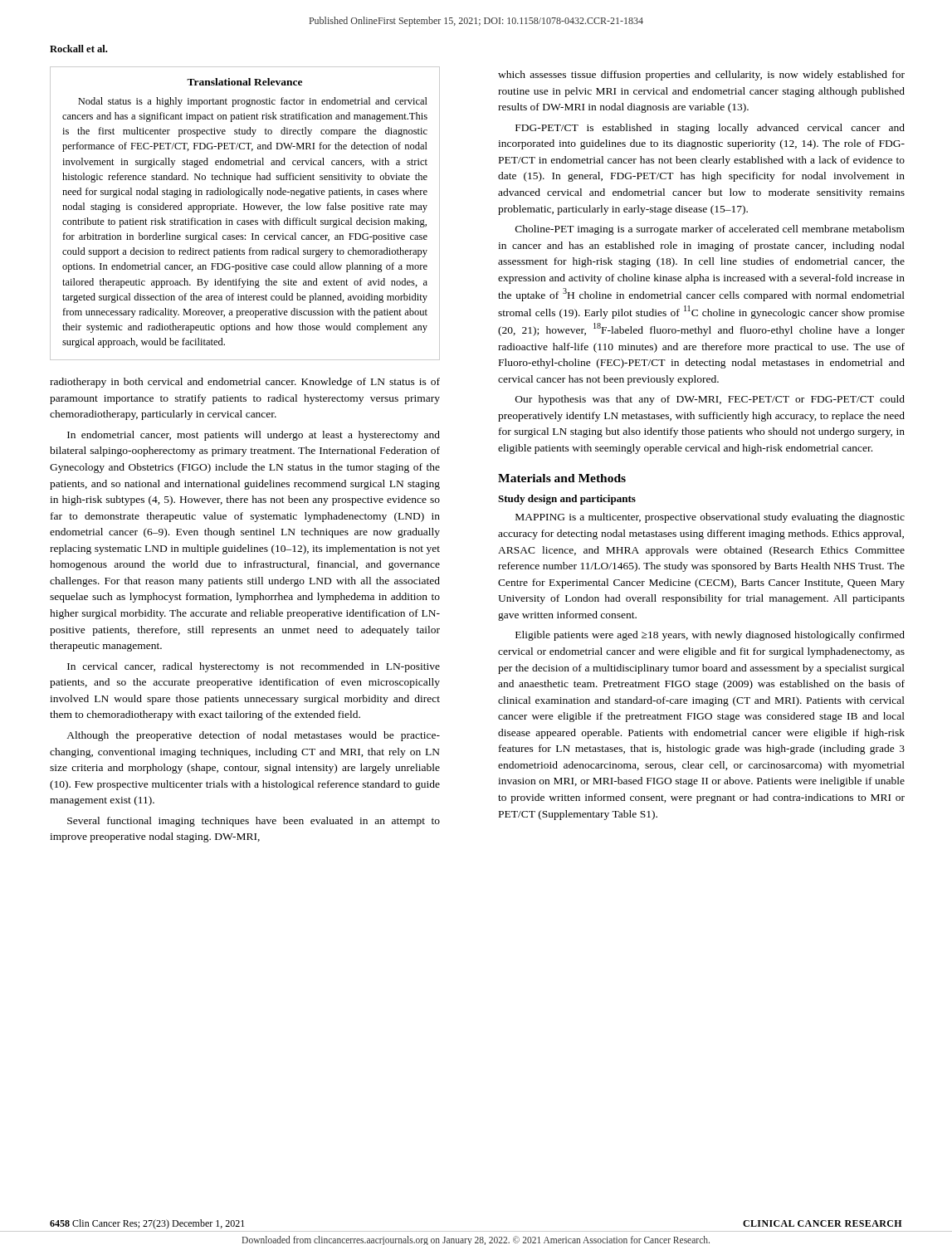Select the passage starting "In endometrial cancer, most patients will undergo at"
The width and height of the screenshot is (952, 1245).
(x=245, y=540)
